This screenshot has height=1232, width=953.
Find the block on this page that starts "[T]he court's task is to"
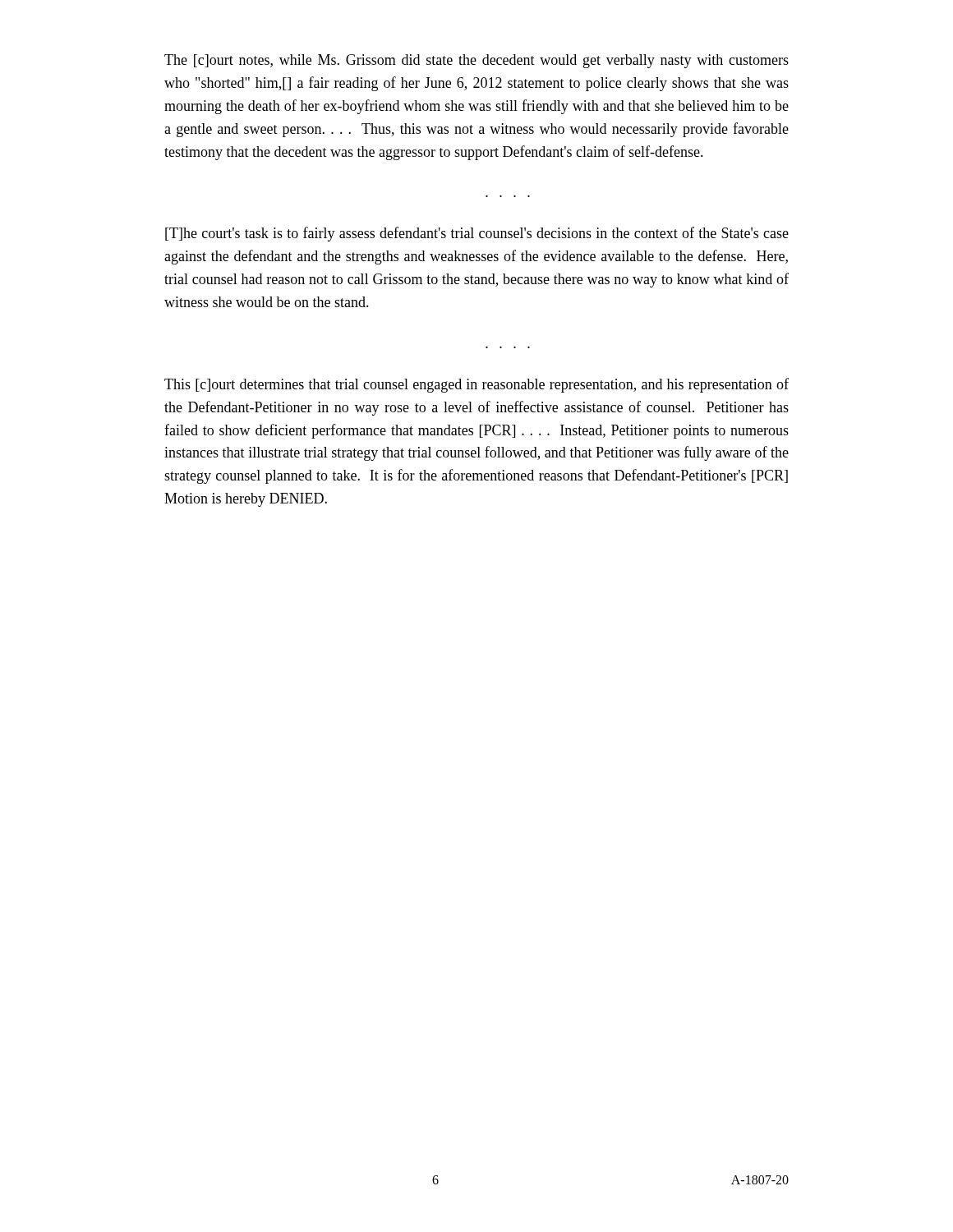coord(476,268)
